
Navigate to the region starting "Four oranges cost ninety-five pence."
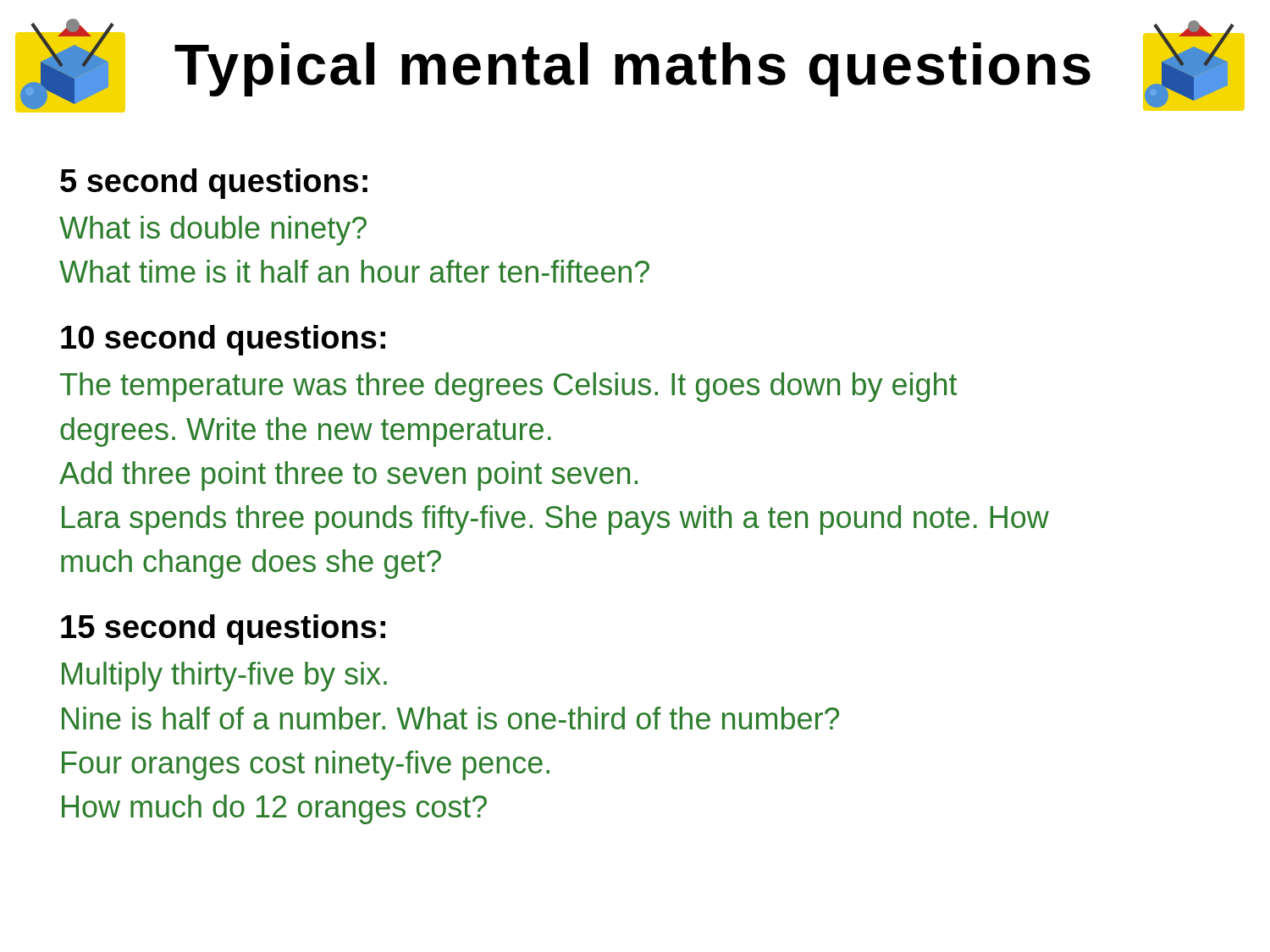pyautogui.click(x=306, y=763)
